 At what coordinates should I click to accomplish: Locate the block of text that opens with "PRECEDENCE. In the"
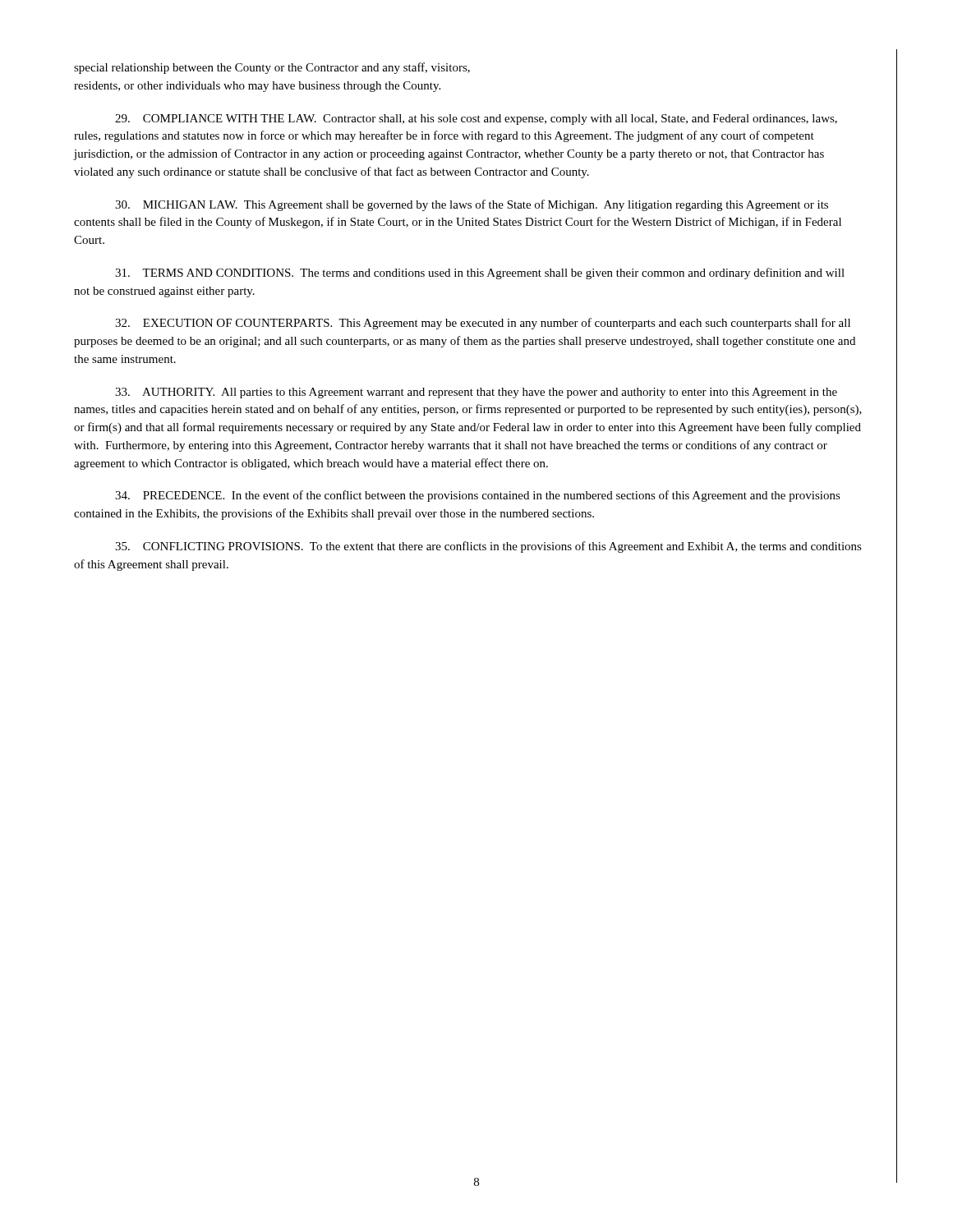click(x=457, y=504)
